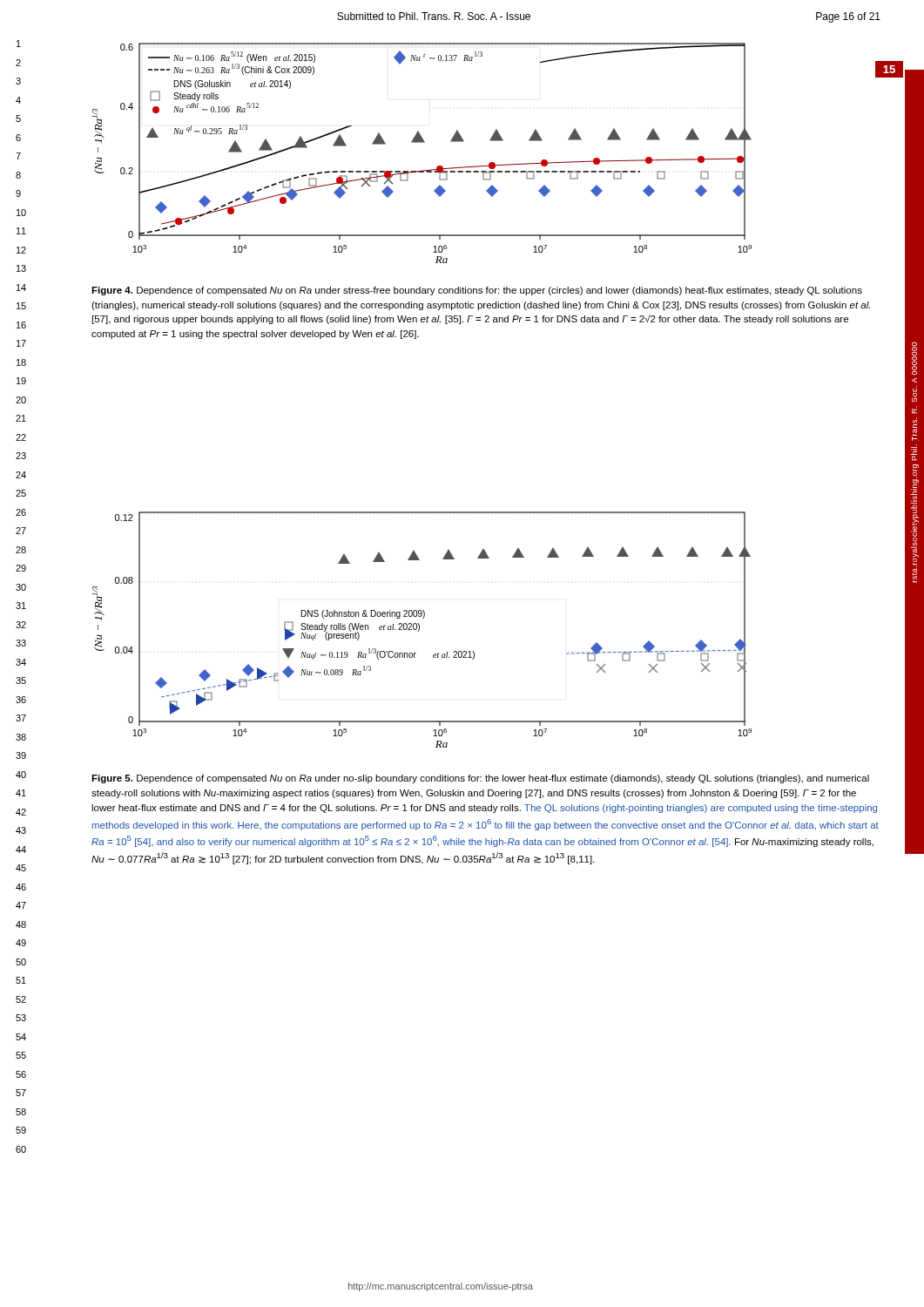Screen dimensions: 1307x924
Task: Locate the caption that opens with "Figure 4. Dependence of compensated Nu on"
Action: click(481, 312)
